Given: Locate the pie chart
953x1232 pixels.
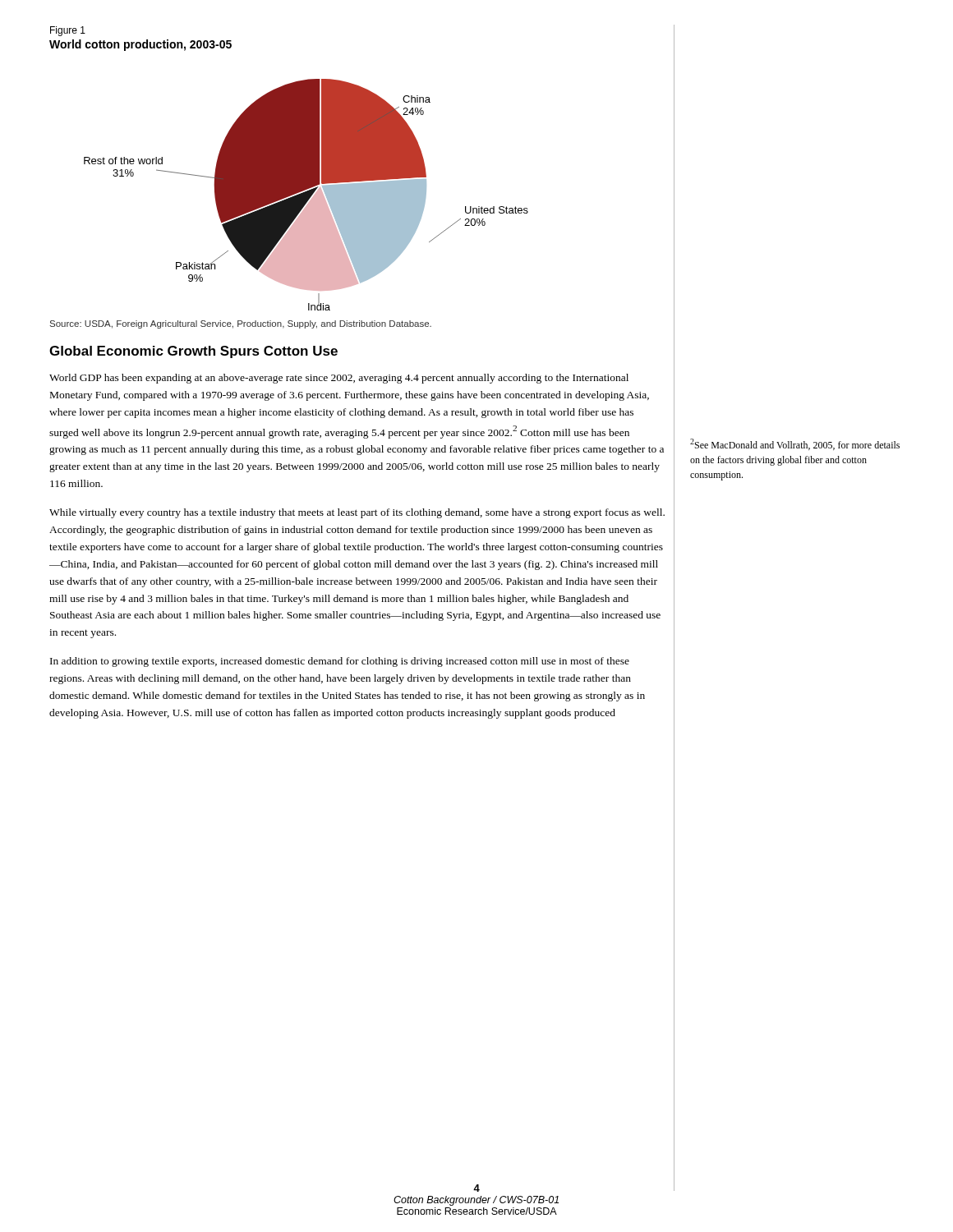Looking at the screenshot, I should point(329,185).
